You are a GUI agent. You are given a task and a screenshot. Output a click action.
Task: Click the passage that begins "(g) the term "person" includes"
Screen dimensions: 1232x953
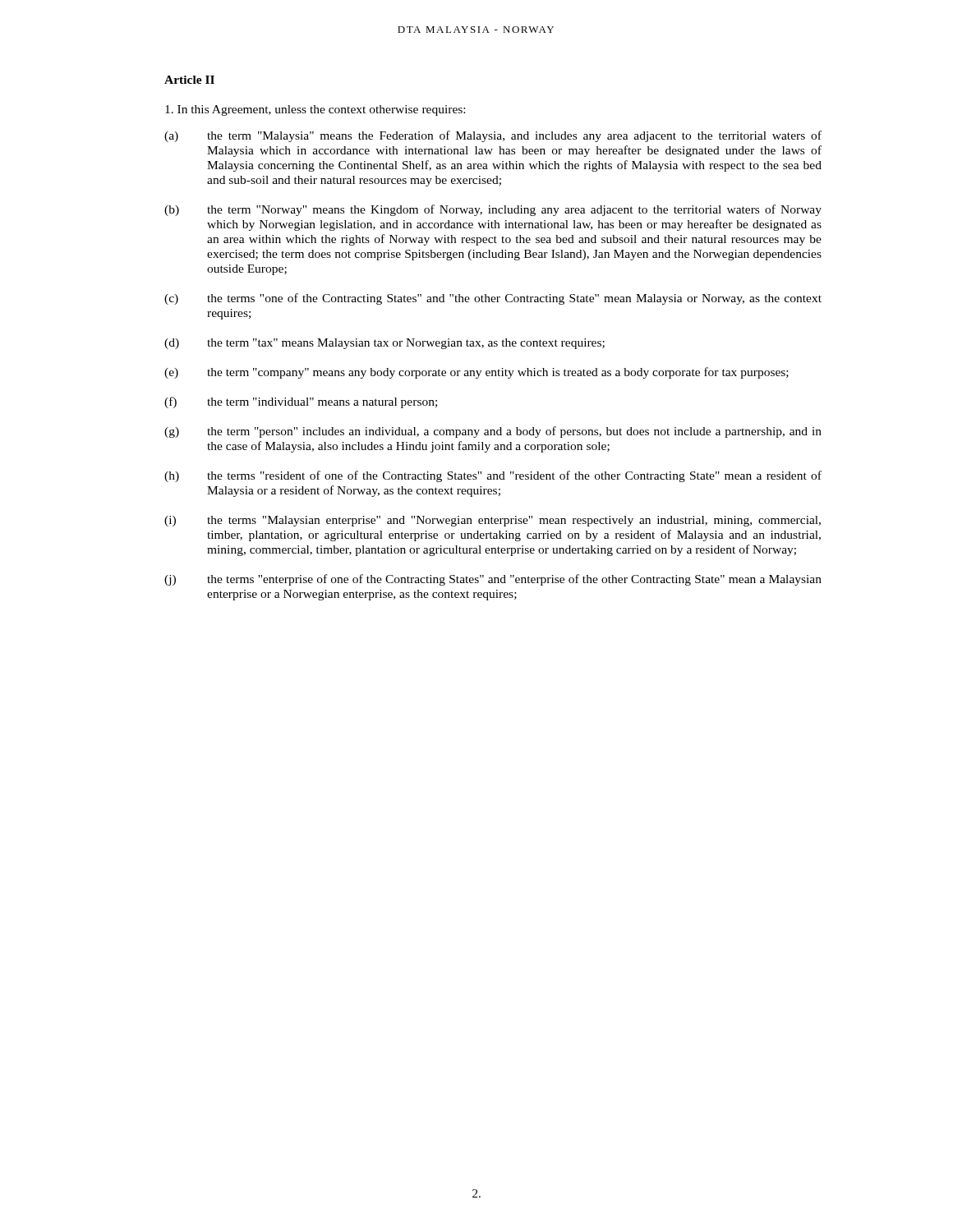click(x=493, y=439)
